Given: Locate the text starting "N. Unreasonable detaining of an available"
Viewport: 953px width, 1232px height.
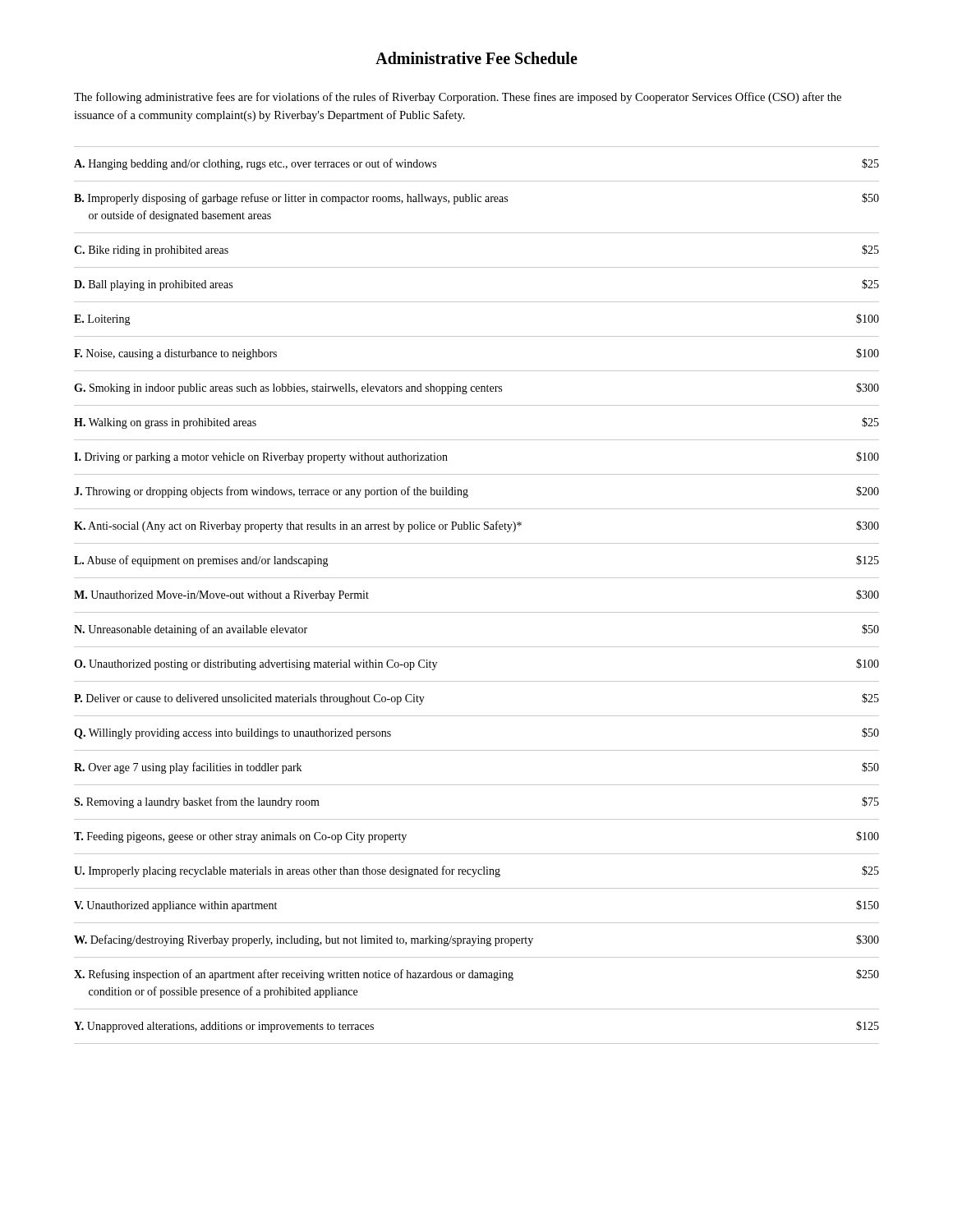Looking at the screenshot, I should [x=187, y=630].
